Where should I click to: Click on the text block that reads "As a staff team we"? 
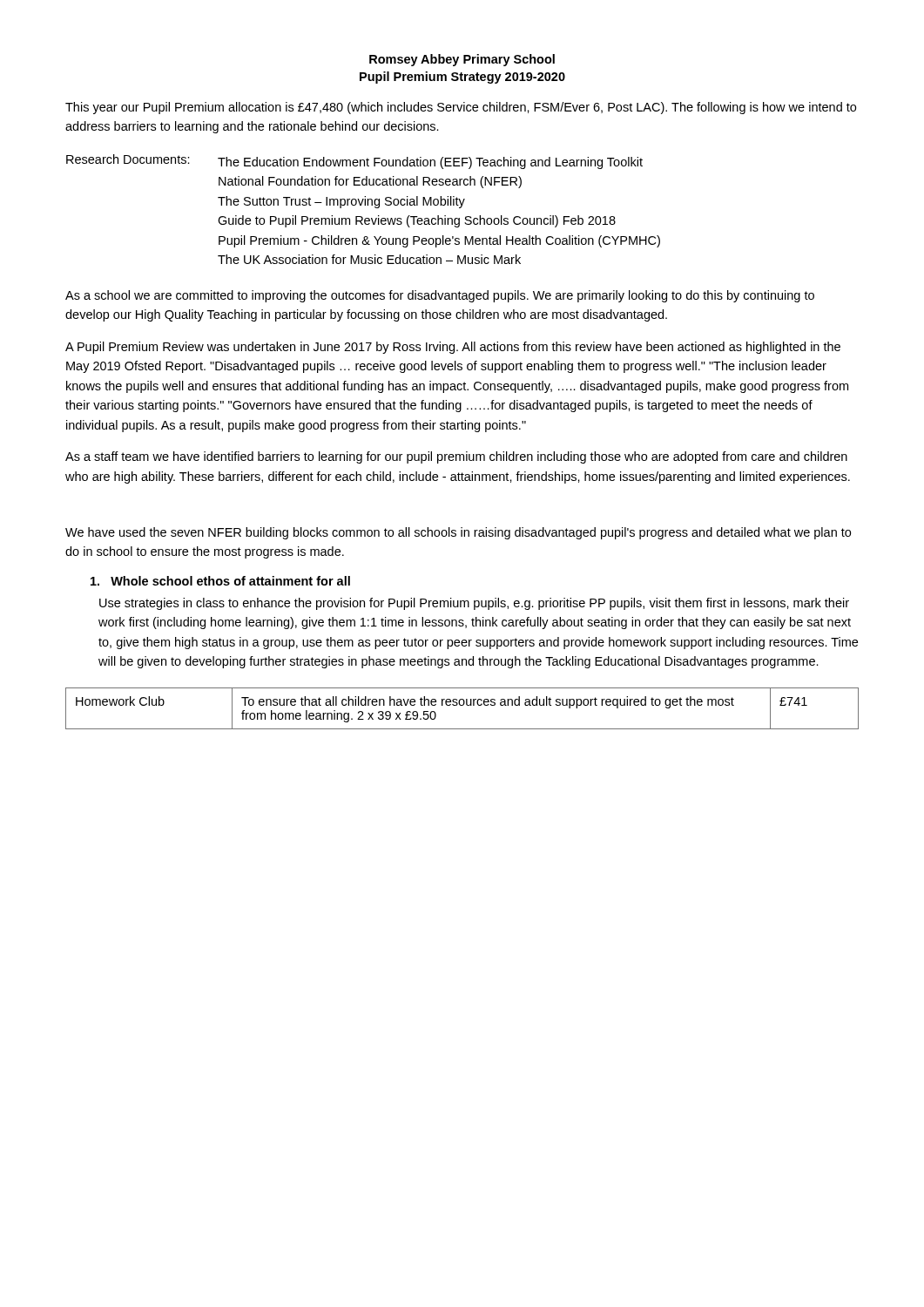coord(462,467)
